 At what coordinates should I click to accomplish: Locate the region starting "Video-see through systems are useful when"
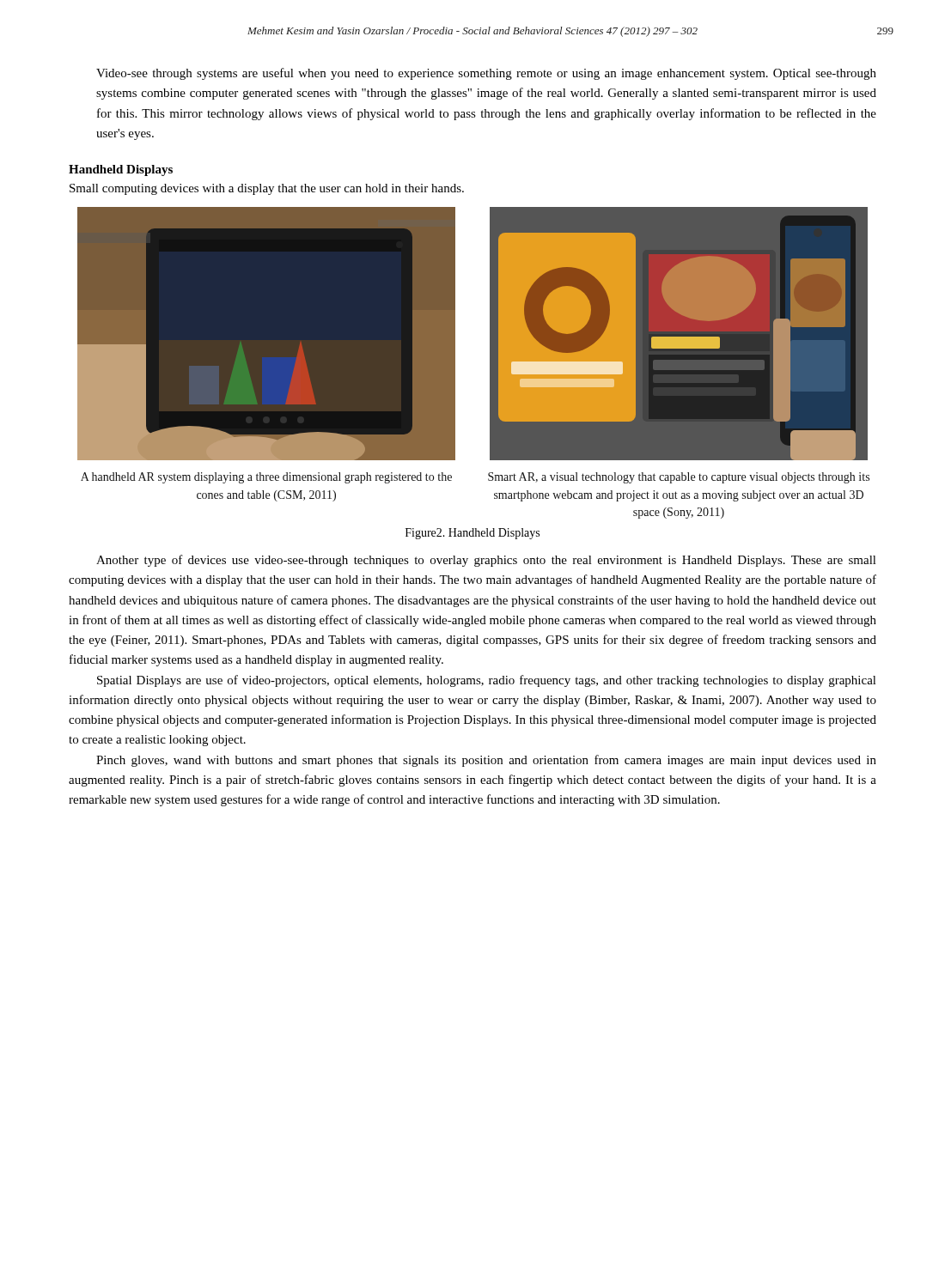[x=486, y=103]
